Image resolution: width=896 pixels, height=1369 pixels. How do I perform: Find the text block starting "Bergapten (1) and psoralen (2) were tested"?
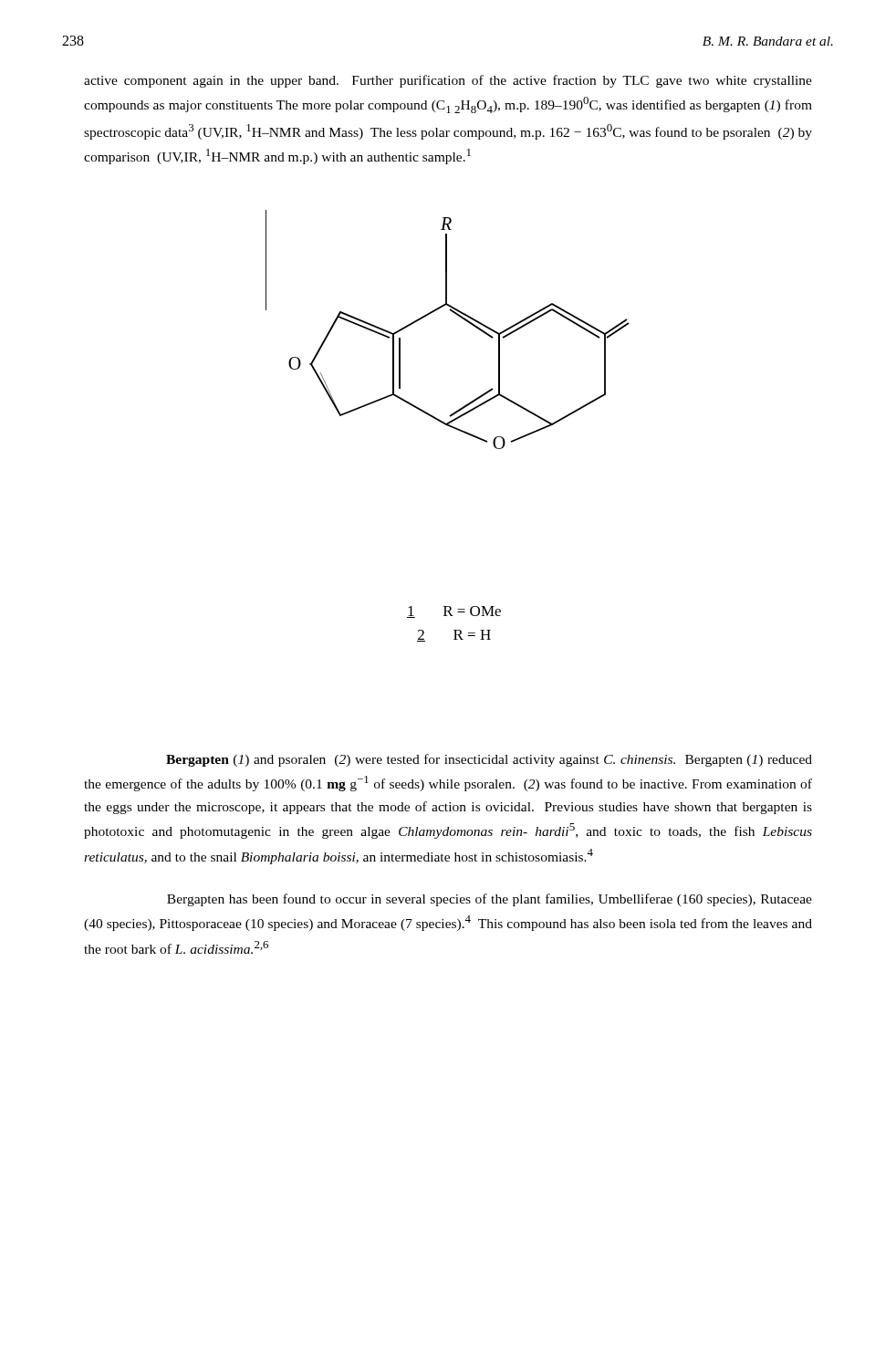click(x=448, y=808)
